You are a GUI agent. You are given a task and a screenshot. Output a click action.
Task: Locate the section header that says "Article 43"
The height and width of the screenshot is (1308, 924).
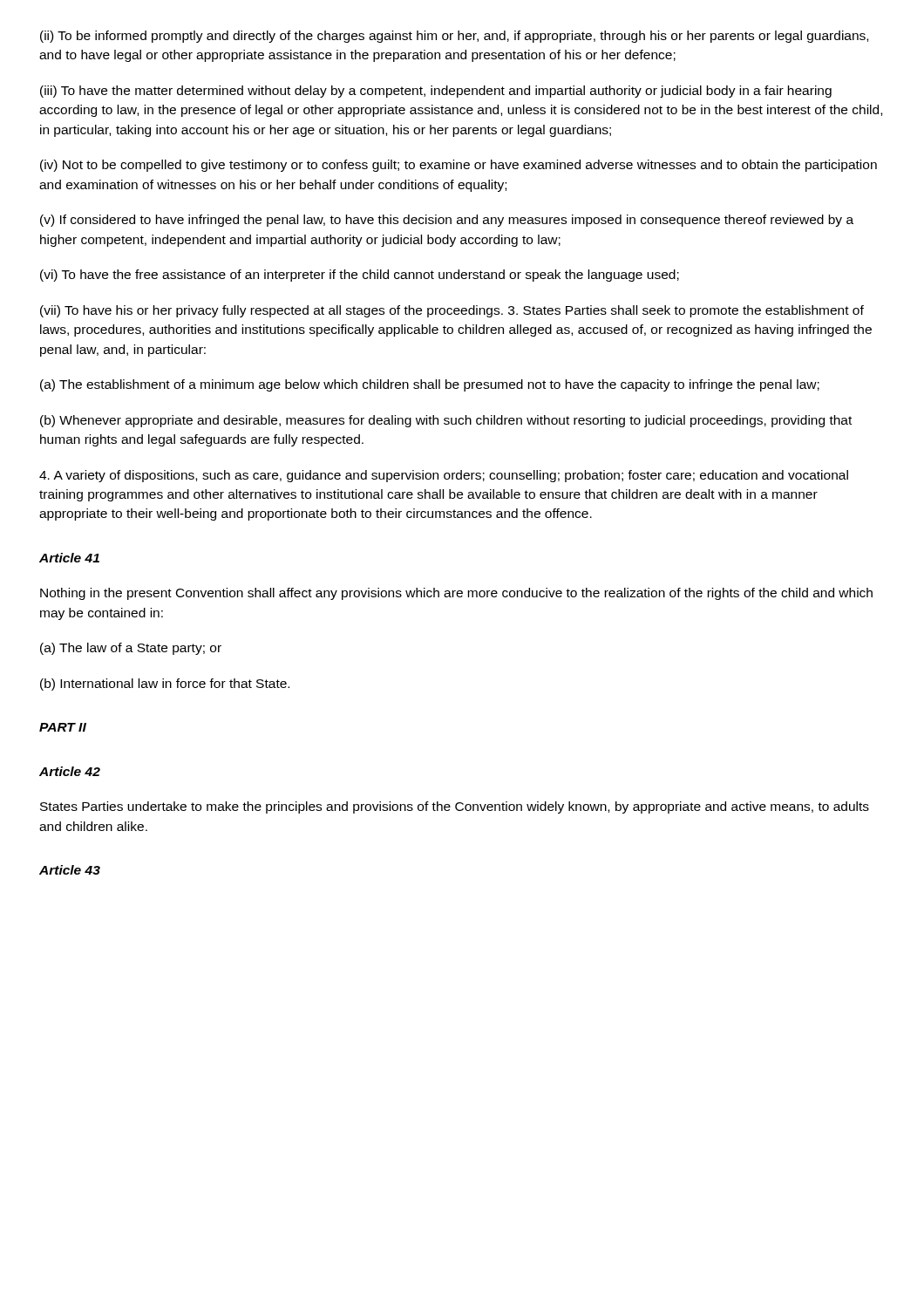(70, 870)
